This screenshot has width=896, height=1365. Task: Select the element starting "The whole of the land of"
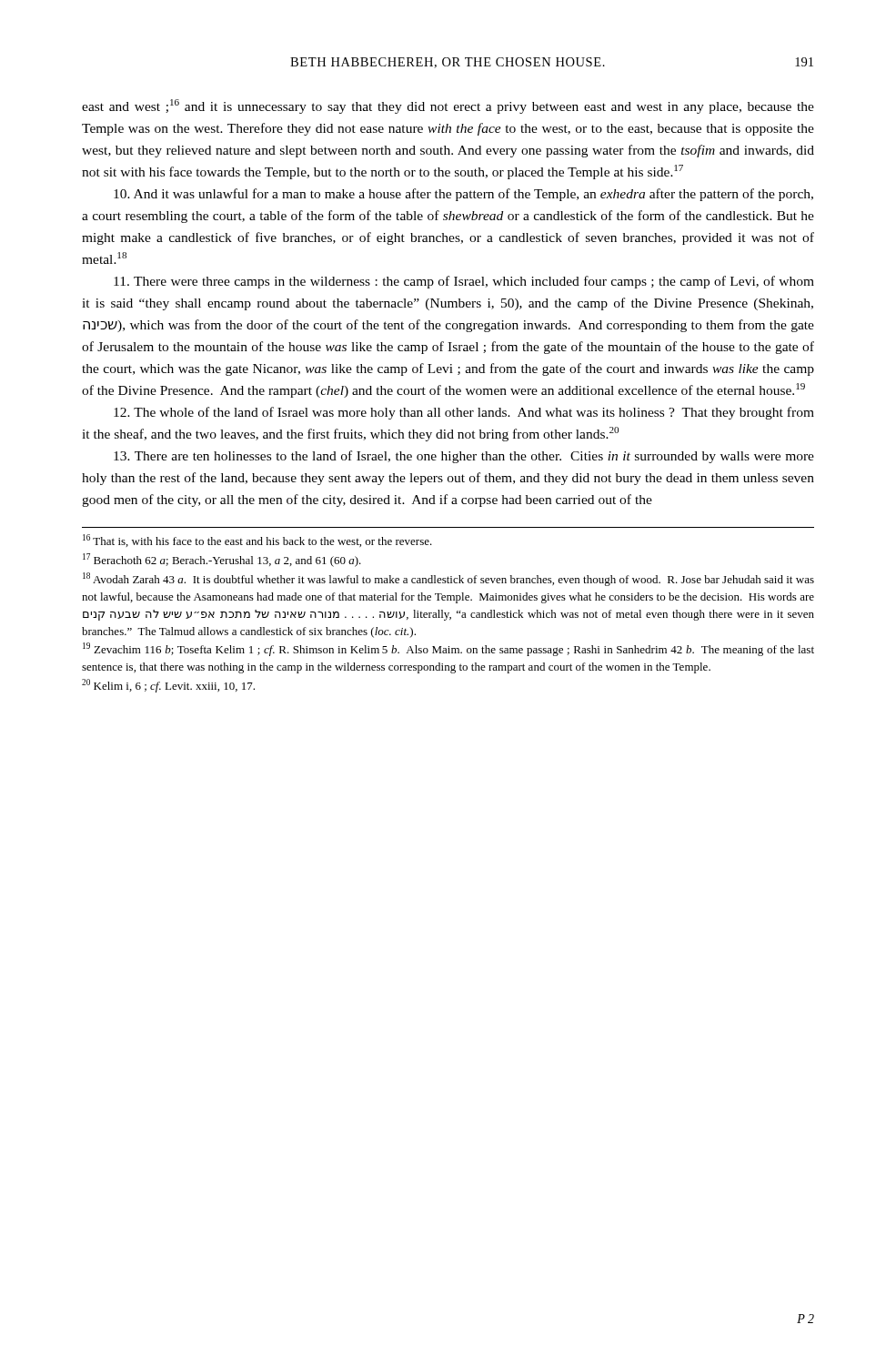[448, 423]
